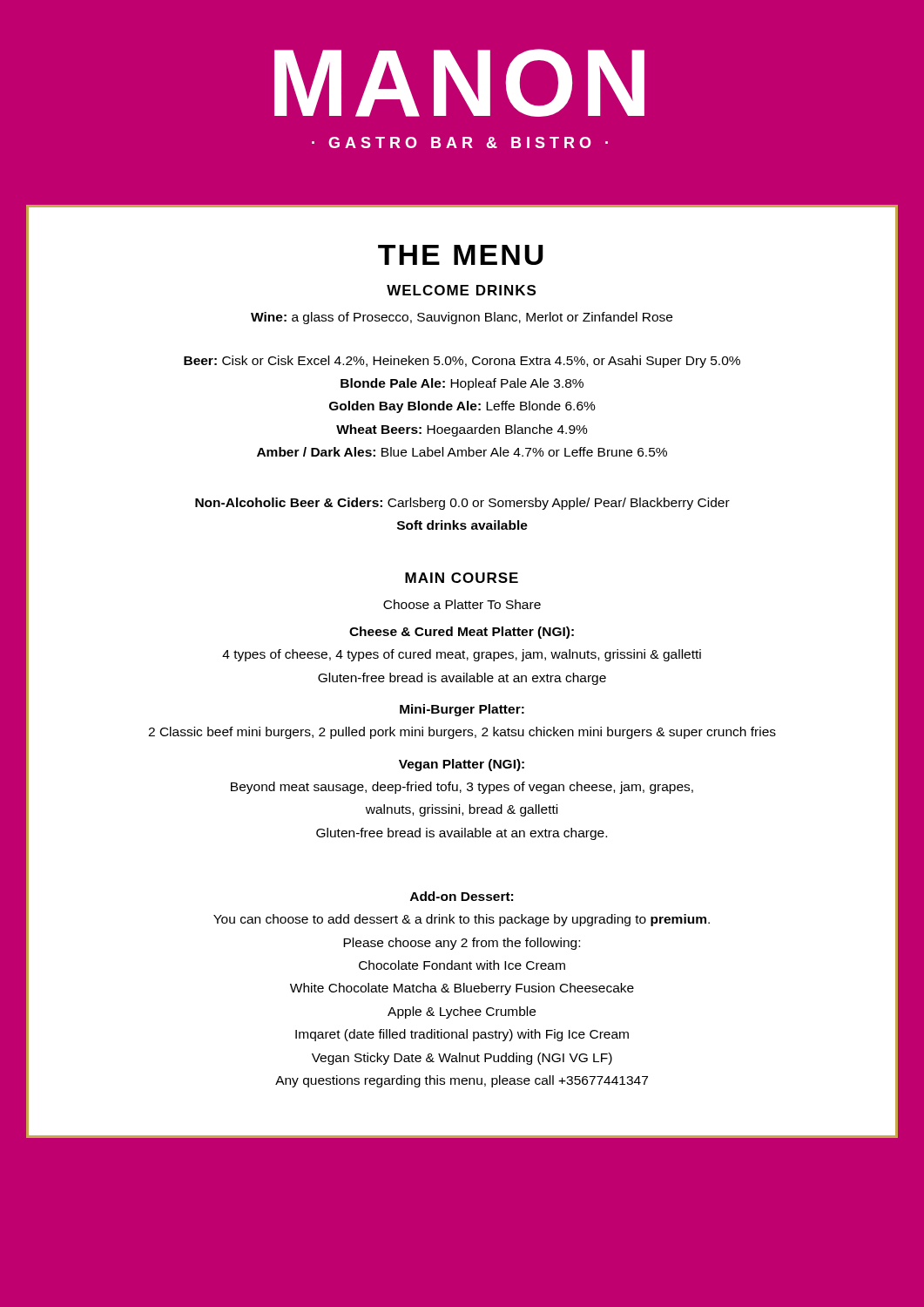Select the logo
The height and width of the screenshot is (1307, 924).
coord(462,89)
